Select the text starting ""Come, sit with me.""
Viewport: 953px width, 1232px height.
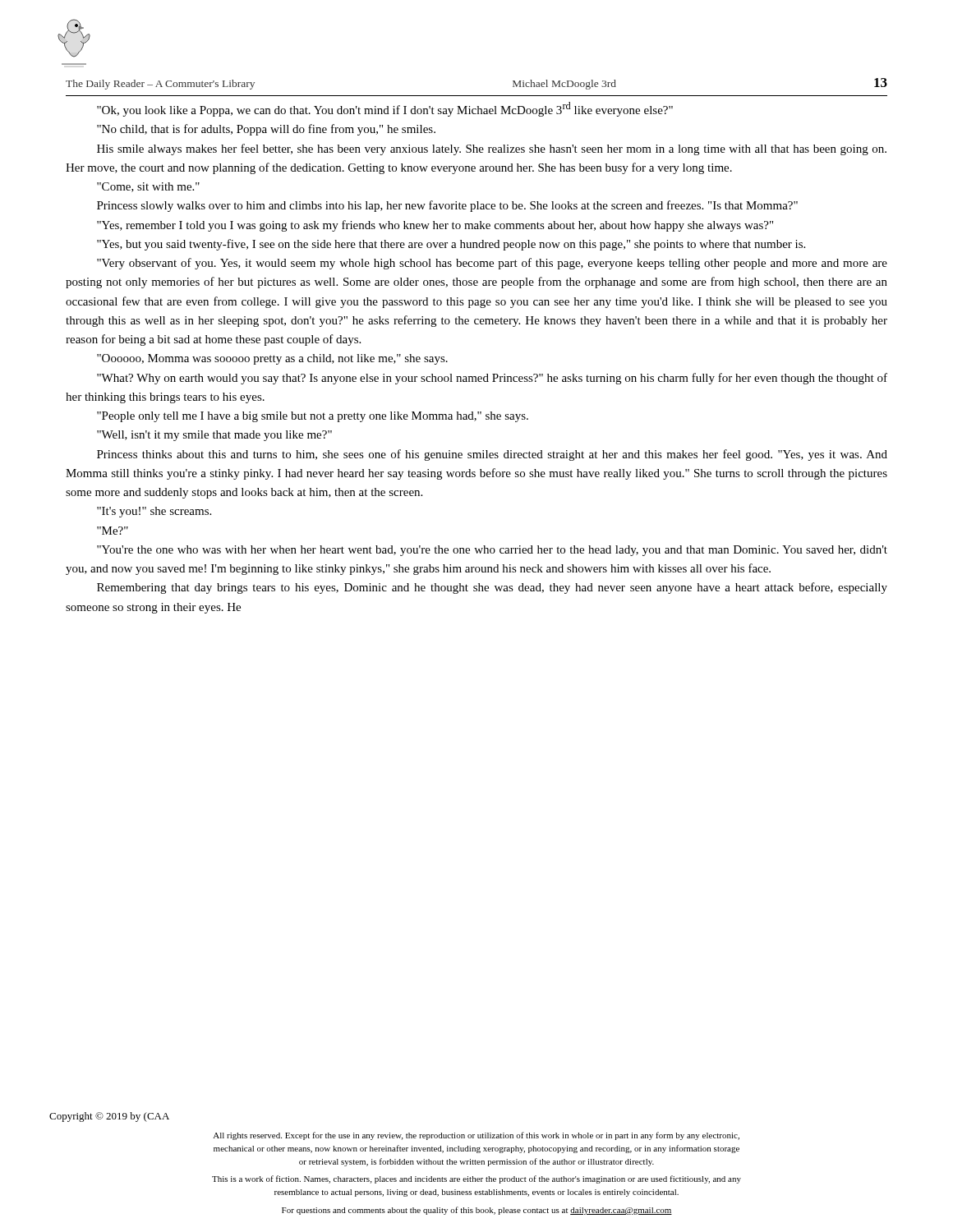click(148, 187)
